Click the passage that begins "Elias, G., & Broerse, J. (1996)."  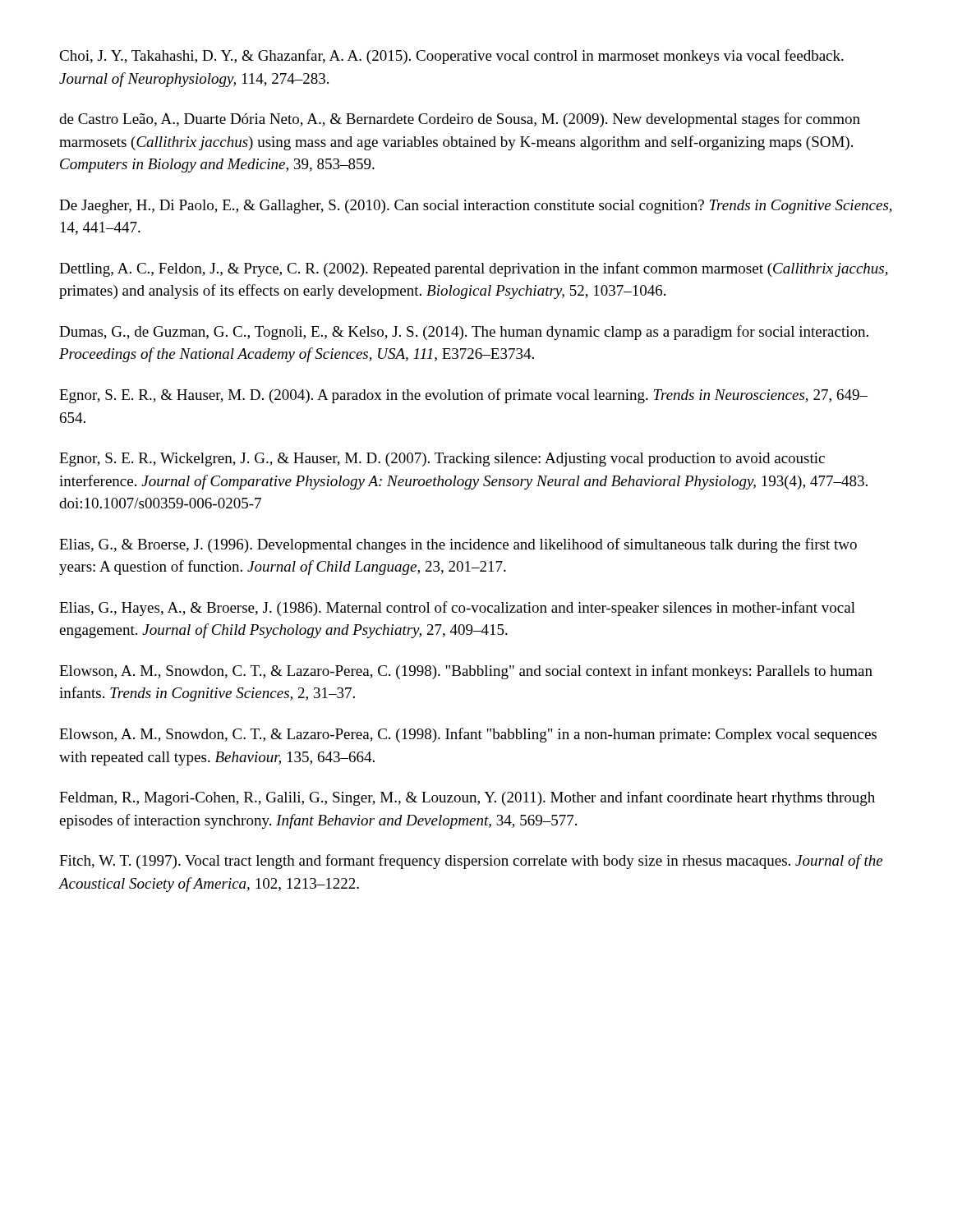click(x=458, y=555)
